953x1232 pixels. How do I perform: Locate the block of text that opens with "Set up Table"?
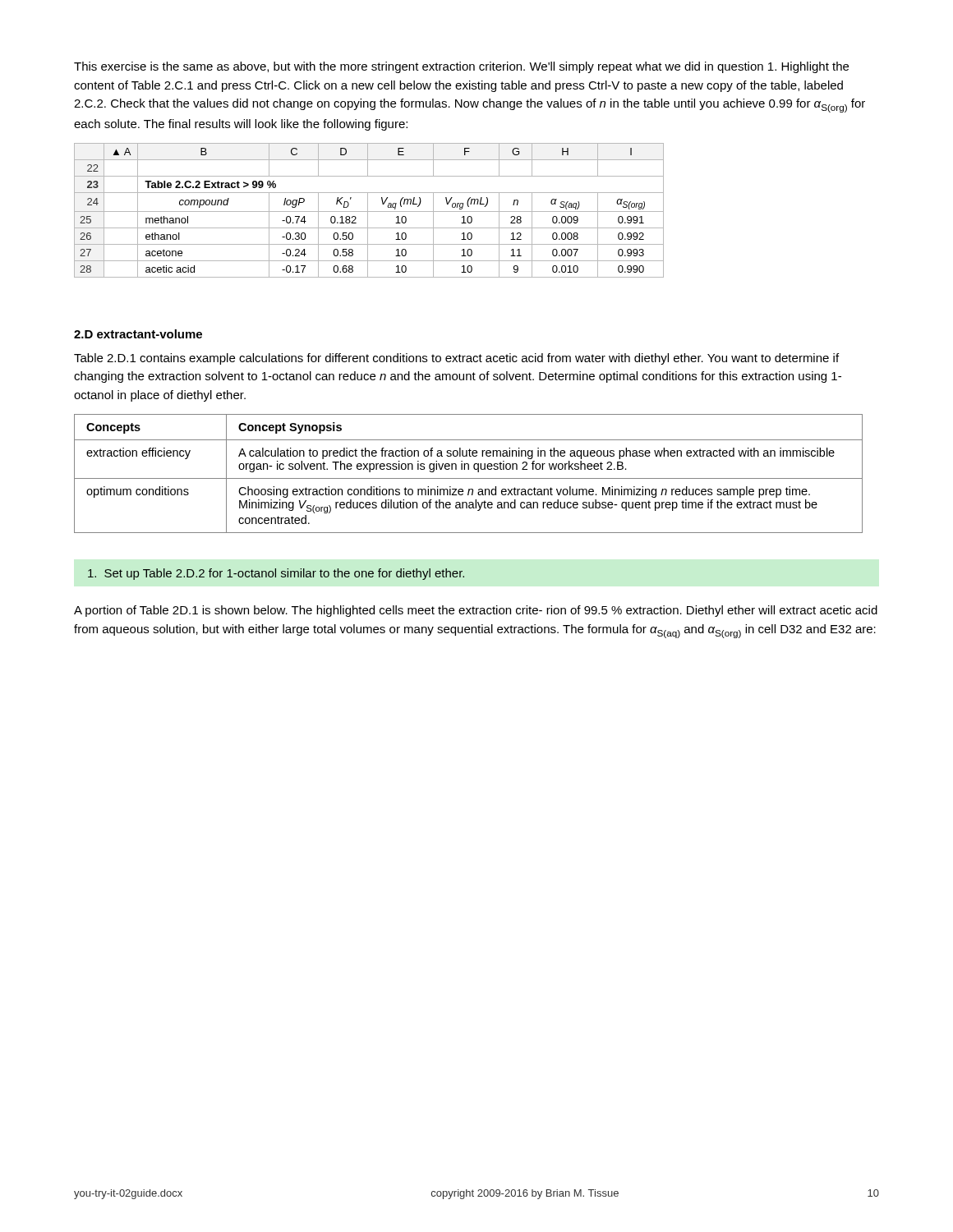click(276, 573)
